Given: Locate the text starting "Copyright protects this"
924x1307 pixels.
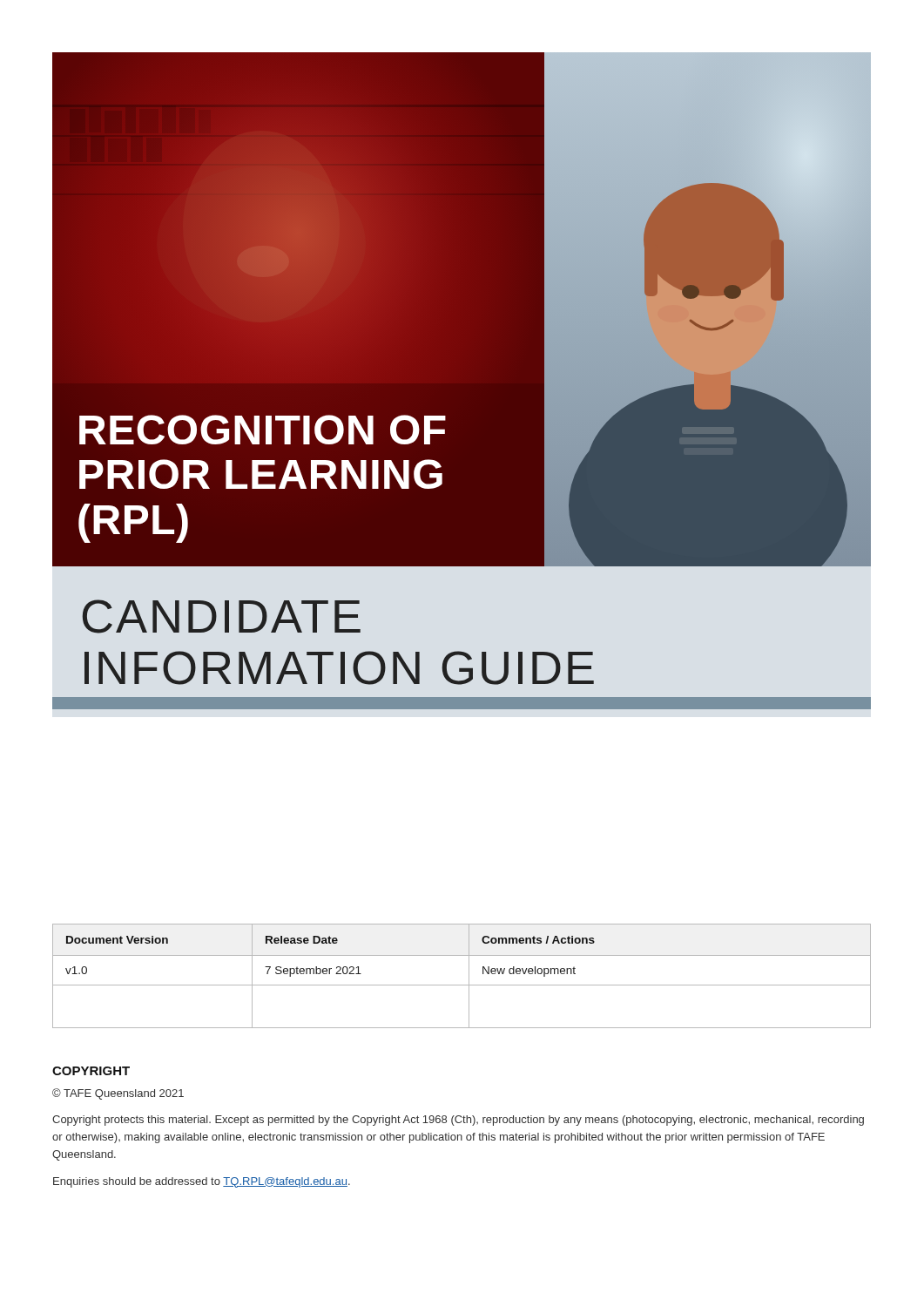Looking at the screenshot, I should point(462,1137).
